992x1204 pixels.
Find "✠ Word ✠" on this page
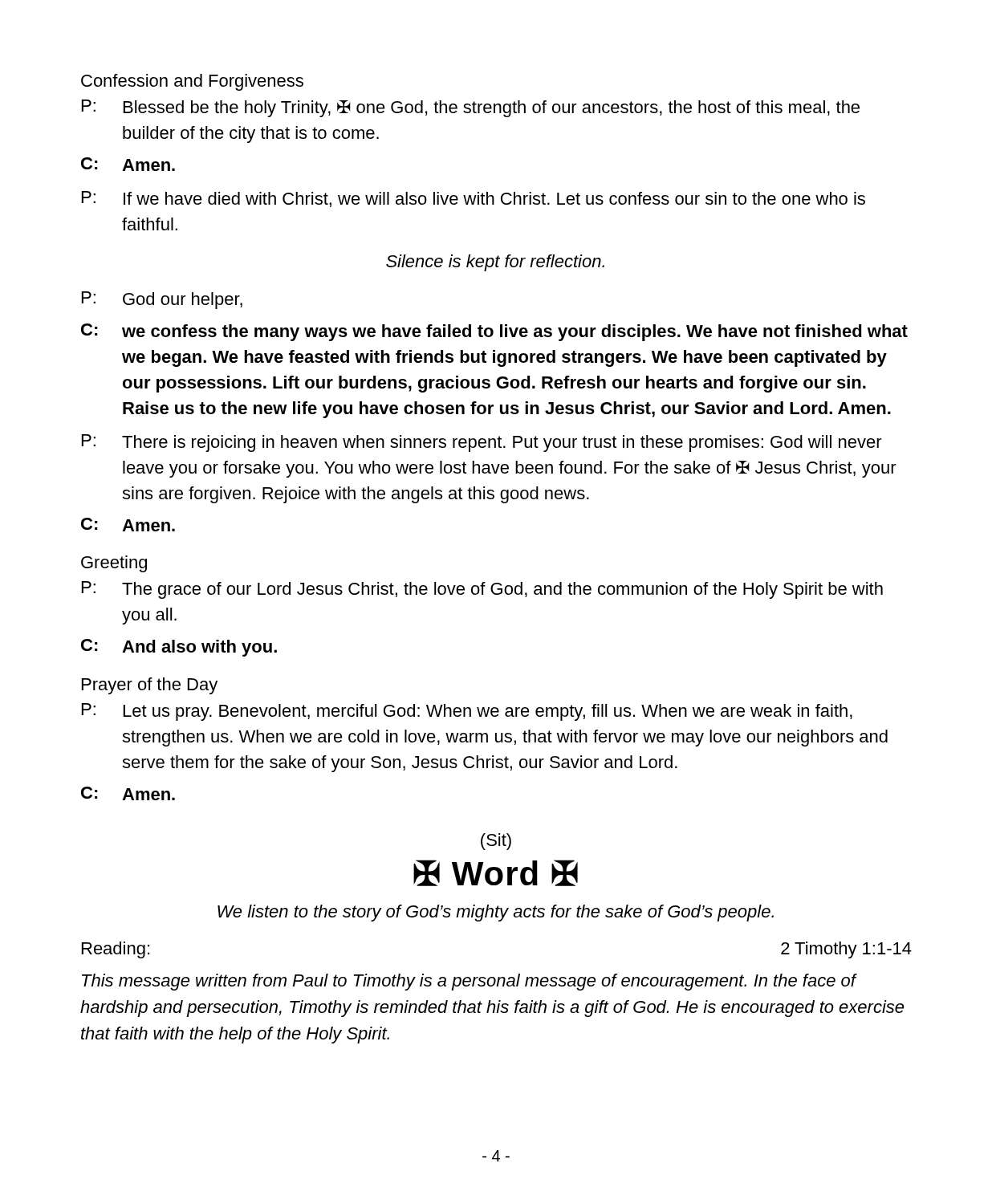point(496,873)
